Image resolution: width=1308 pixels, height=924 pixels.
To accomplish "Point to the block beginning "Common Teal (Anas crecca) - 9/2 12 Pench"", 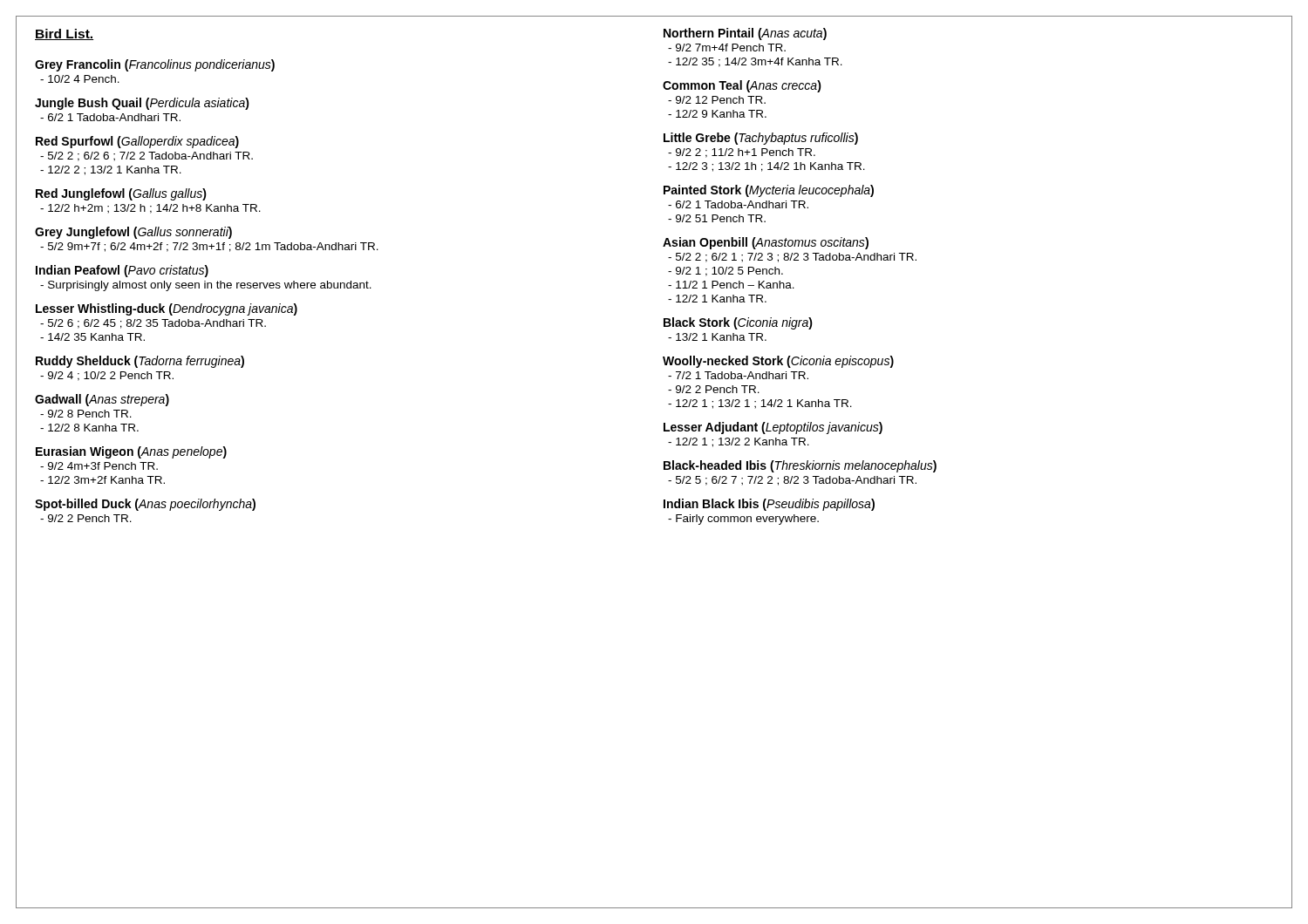I will tap(742, 86).
